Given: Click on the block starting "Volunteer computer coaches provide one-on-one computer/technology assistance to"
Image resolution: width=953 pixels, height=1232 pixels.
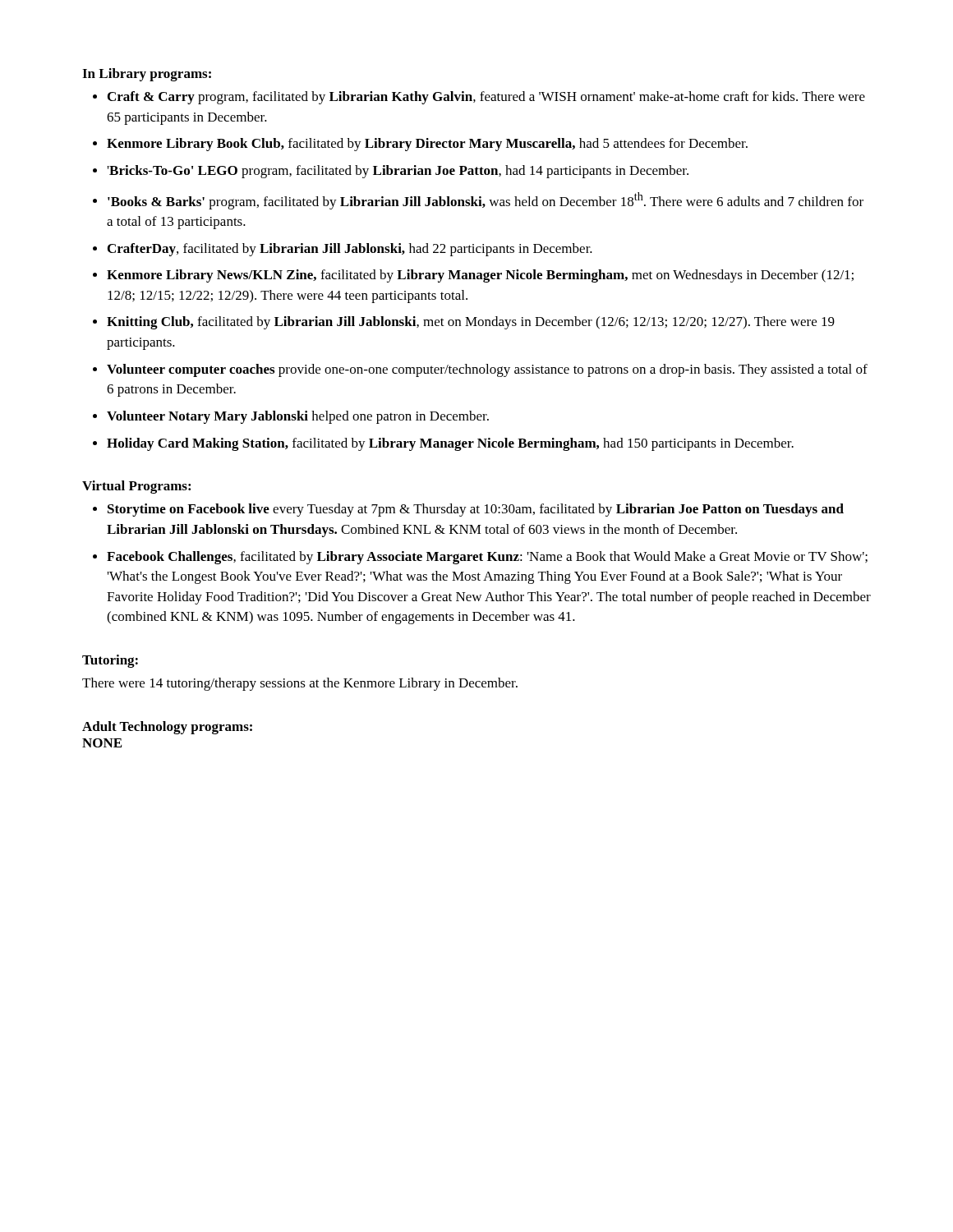Looking at the screenshot, I should coord(487,379).
